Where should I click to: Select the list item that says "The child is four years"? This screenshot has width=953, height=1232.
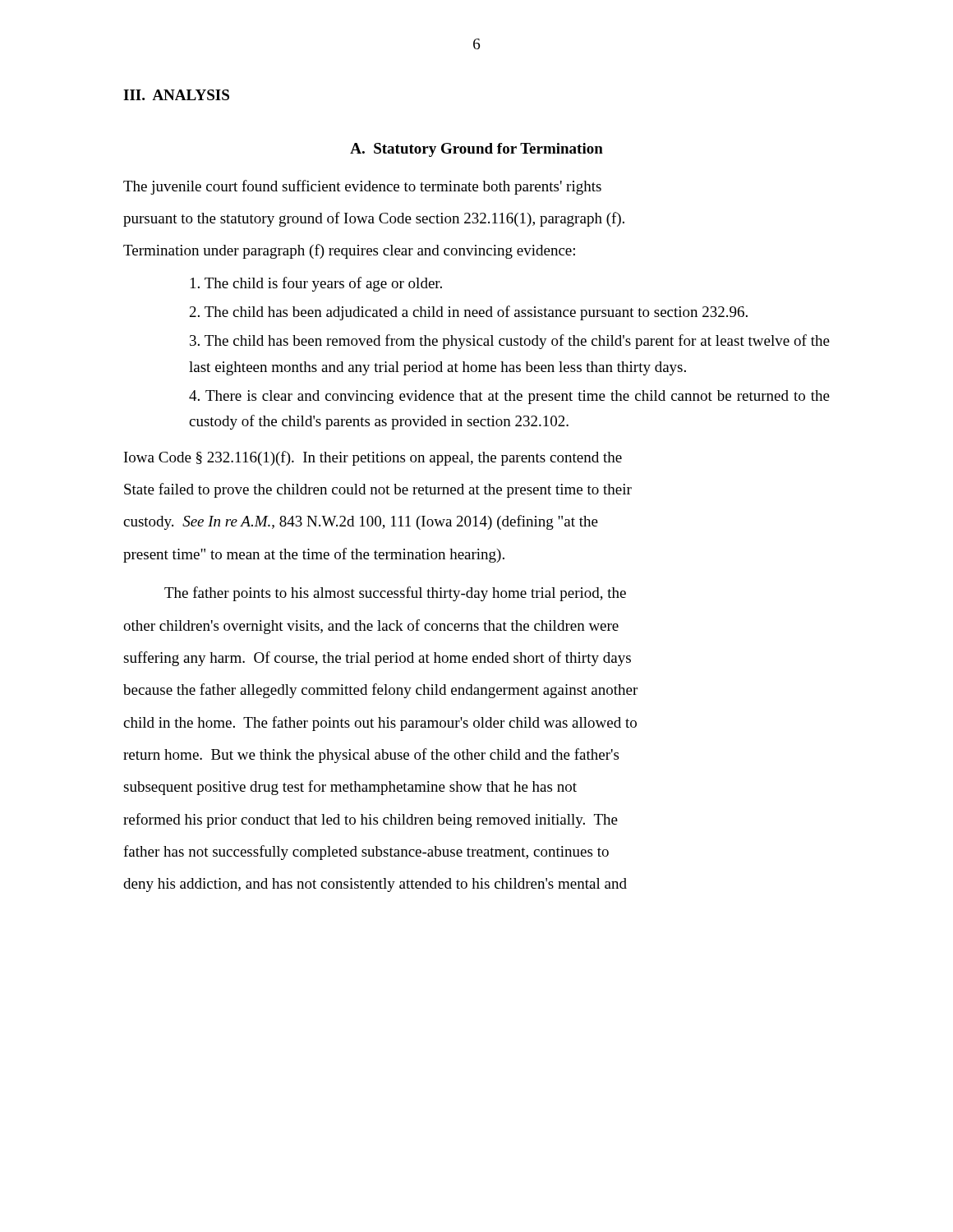pos(316,283)
